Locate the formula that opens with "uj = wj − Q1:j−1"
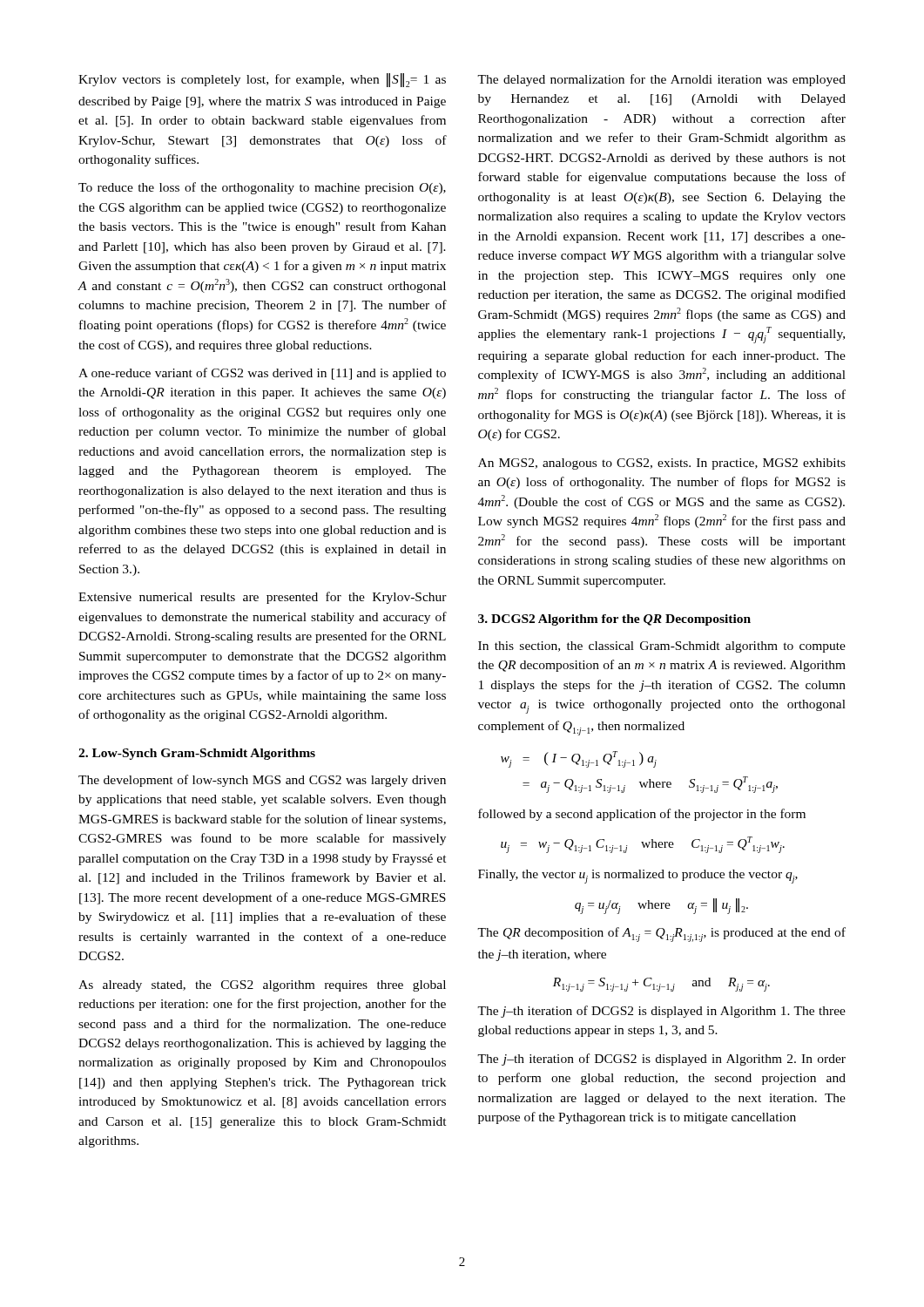 [x=643, y=845]
